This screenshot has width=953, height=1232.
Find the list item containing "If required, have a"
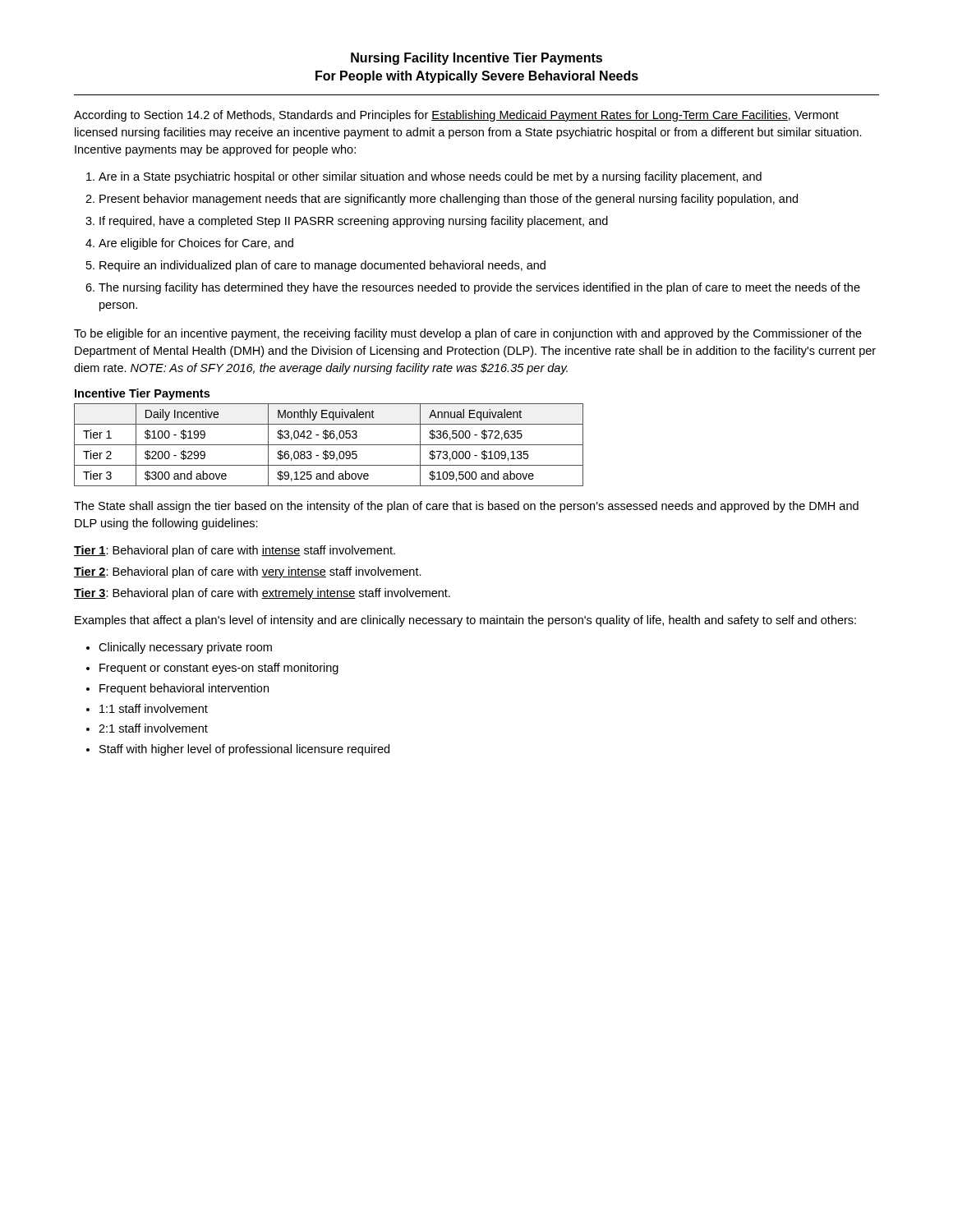(x=353, y=221)
